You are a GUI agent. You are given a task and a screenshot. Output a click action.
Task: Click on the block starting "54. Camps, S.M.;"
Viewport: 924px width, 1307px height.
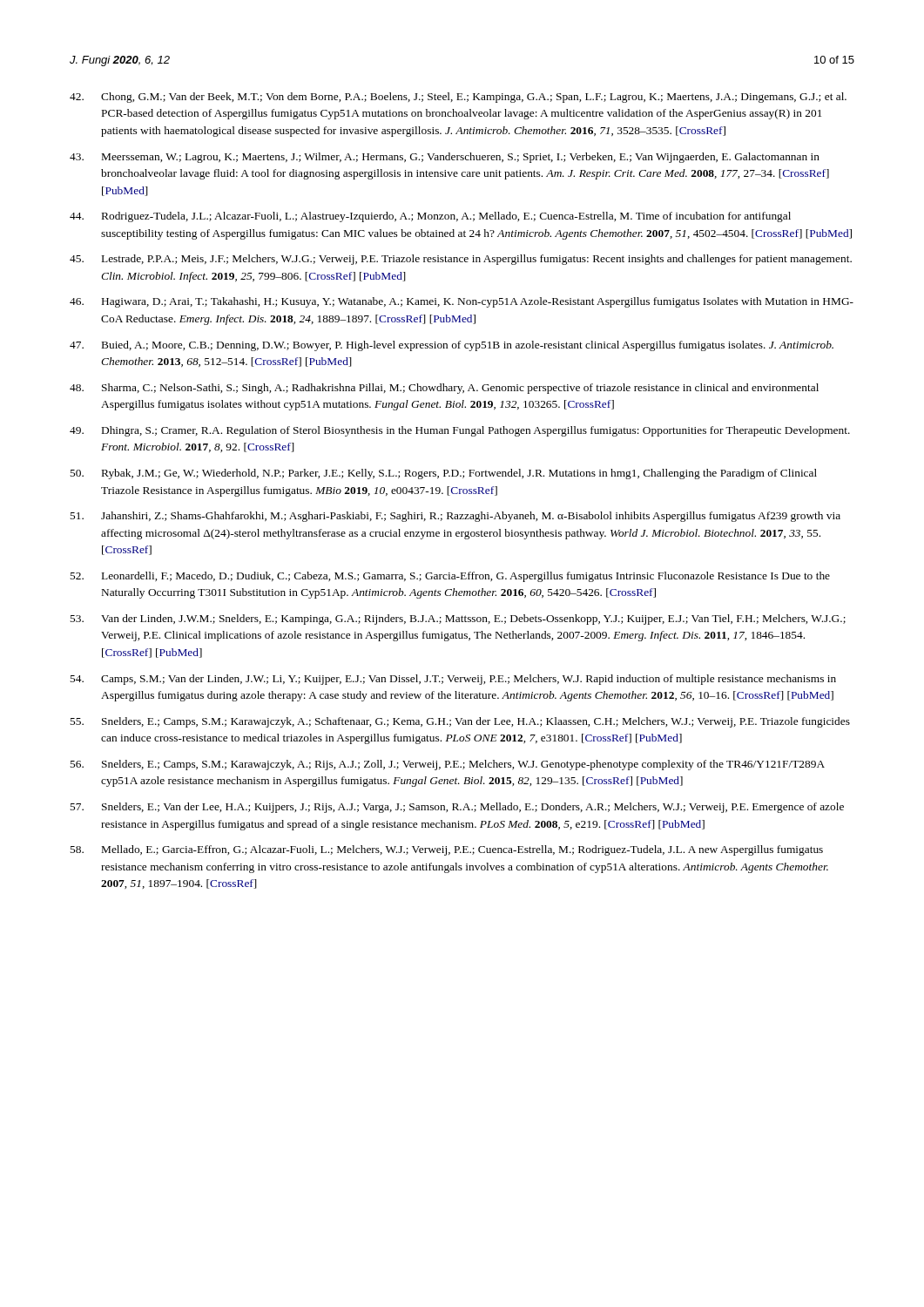click(462, 687)
